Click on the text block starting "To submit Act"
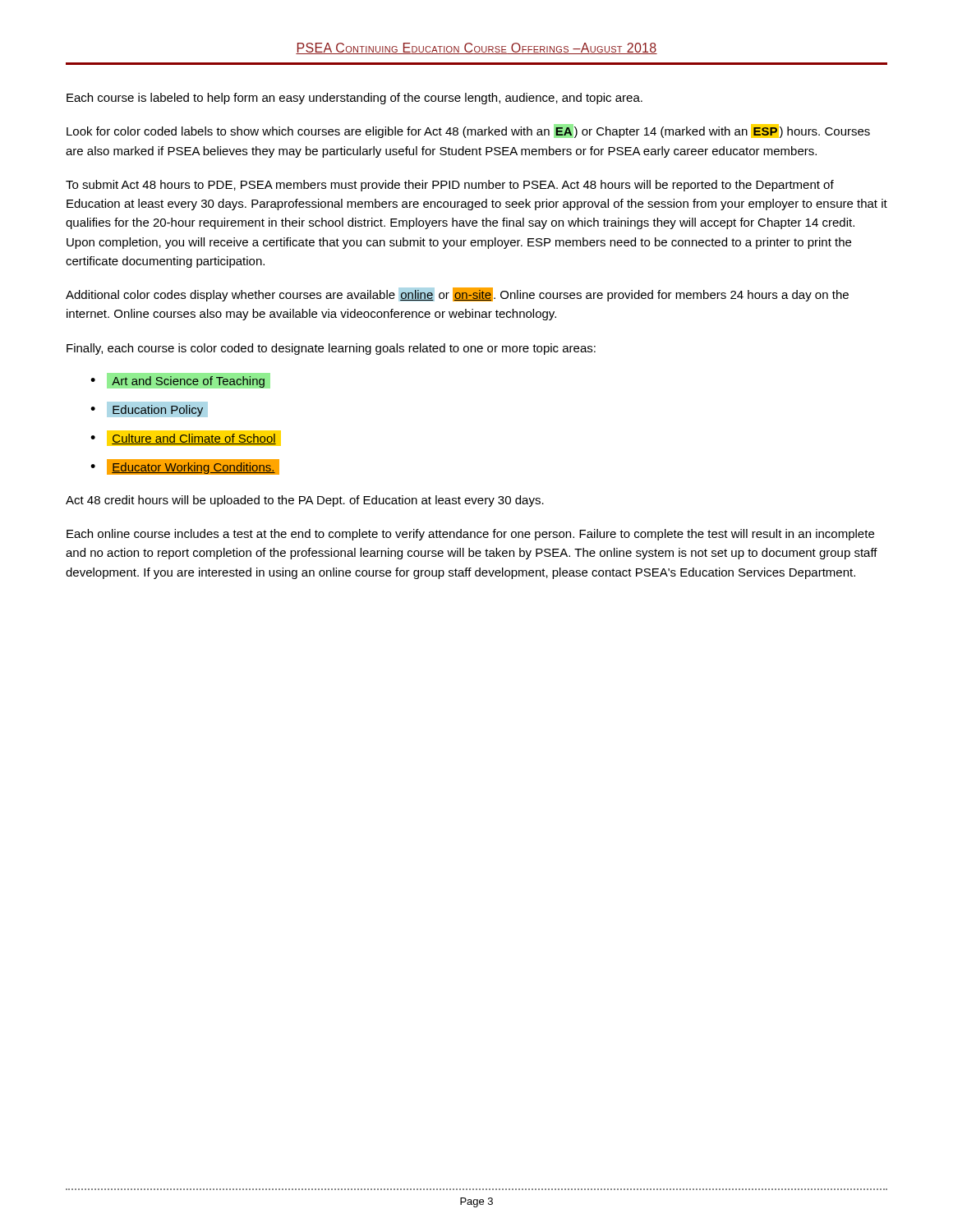953x1232 pixels. pos(476,222)
